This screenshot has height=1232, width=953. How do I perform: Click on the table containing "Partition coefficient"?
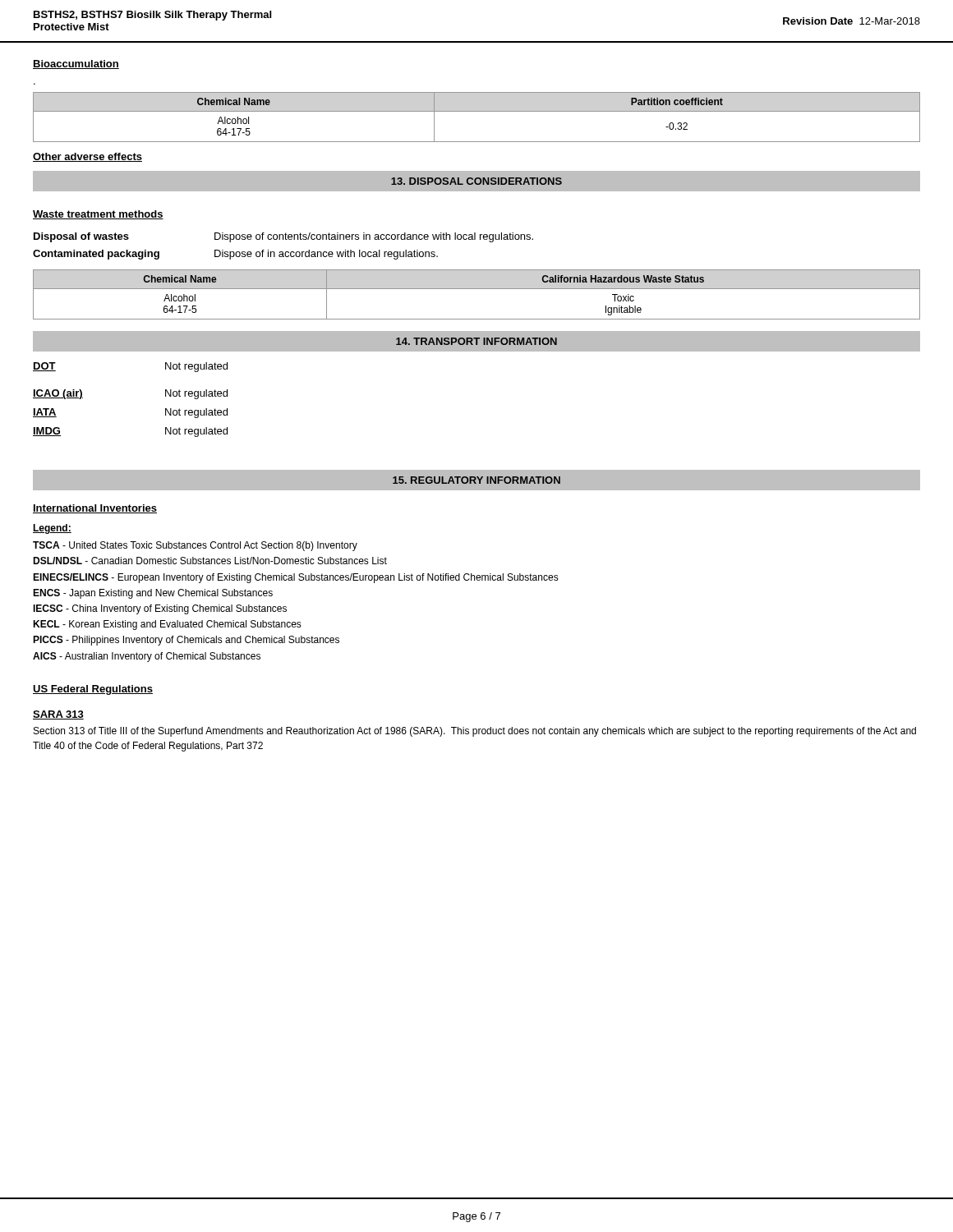click(476, 117)
